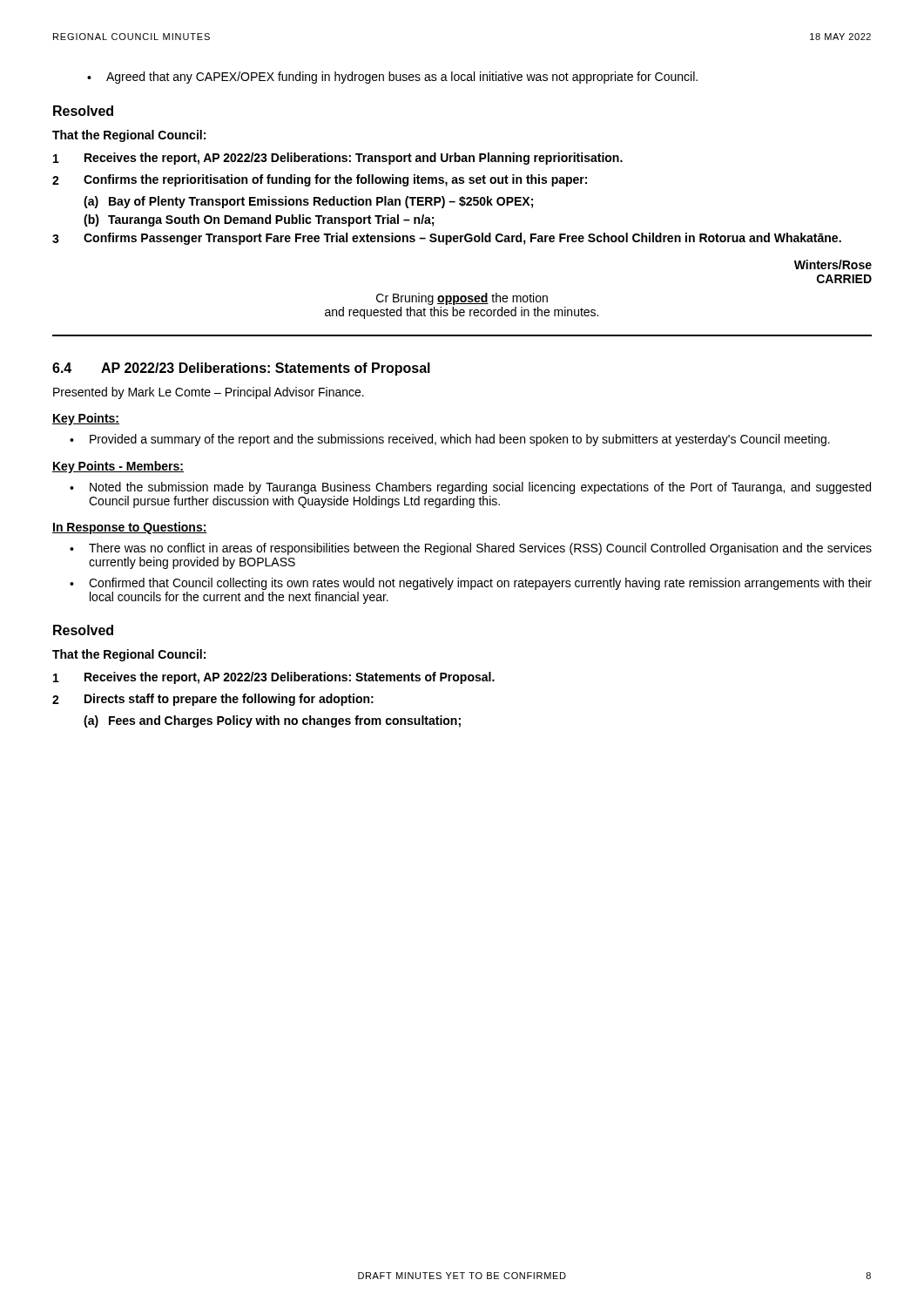The width and height of the screenshot is (924, 1307).
Task: Click on the text block that reads "Cr Bruning opposed the motion and"
Action: pos(462,305)
